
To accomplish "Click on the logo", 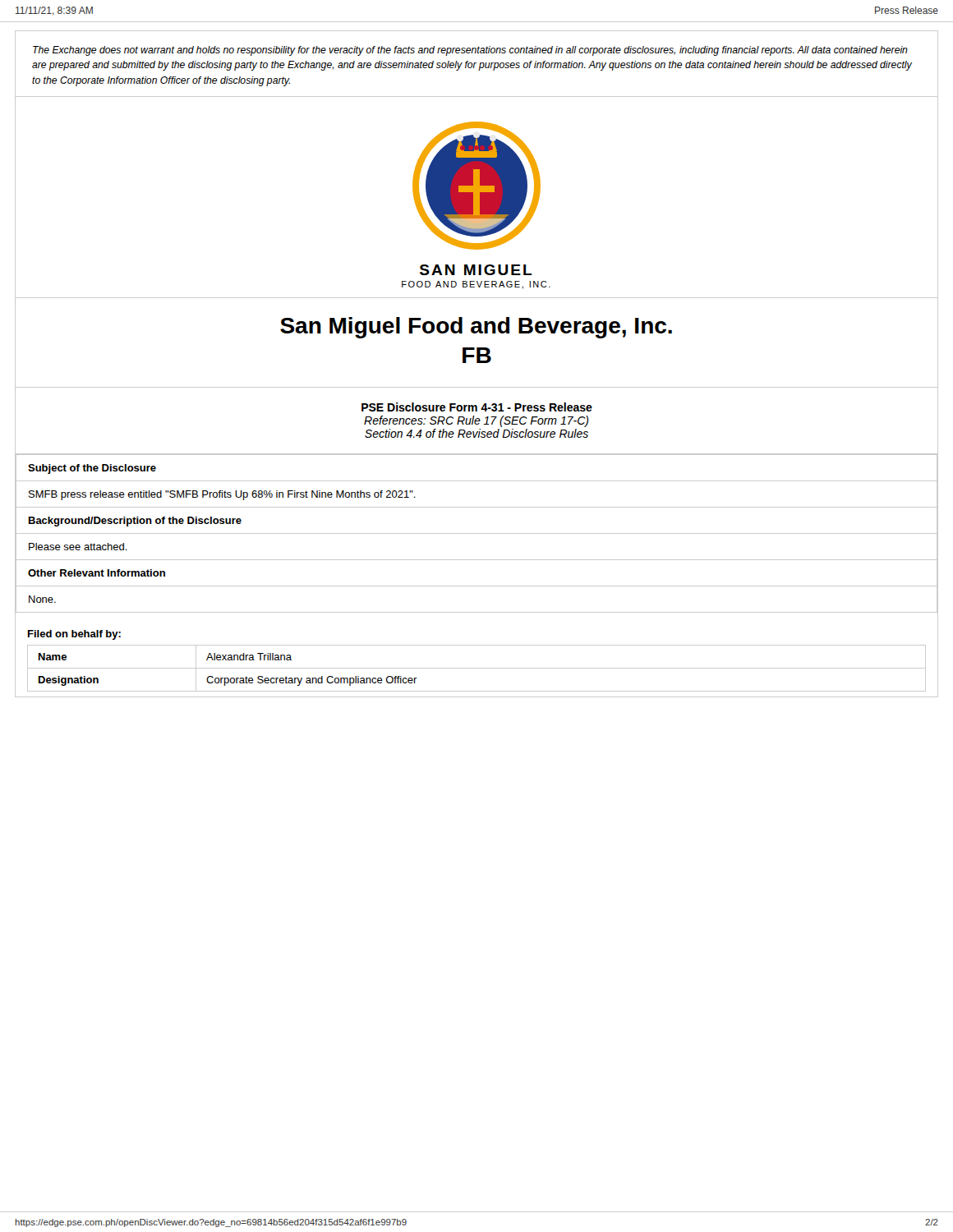I will 476,186.
